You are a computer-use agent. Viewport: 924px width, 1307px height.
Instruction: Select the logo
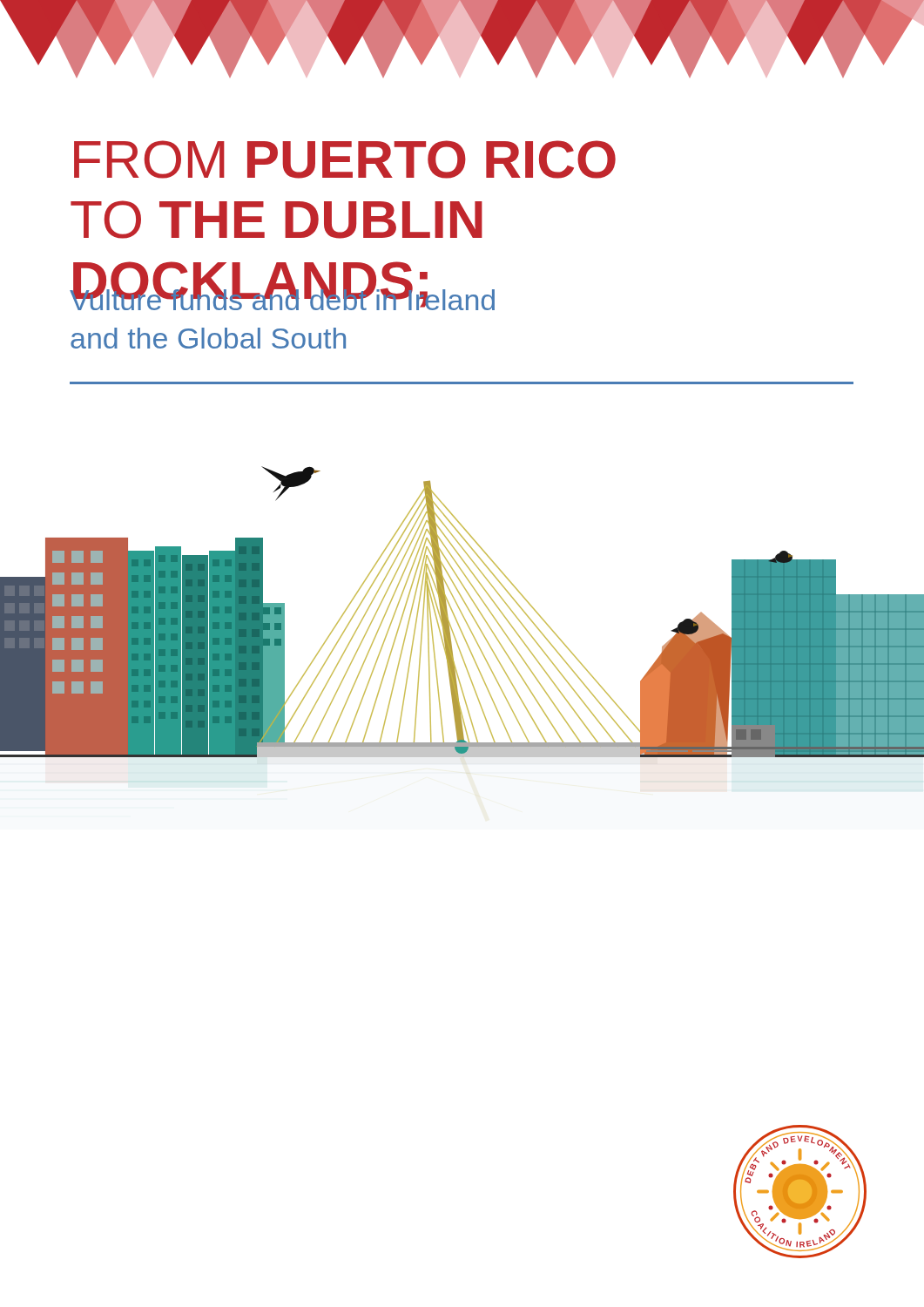(800, 1192)
